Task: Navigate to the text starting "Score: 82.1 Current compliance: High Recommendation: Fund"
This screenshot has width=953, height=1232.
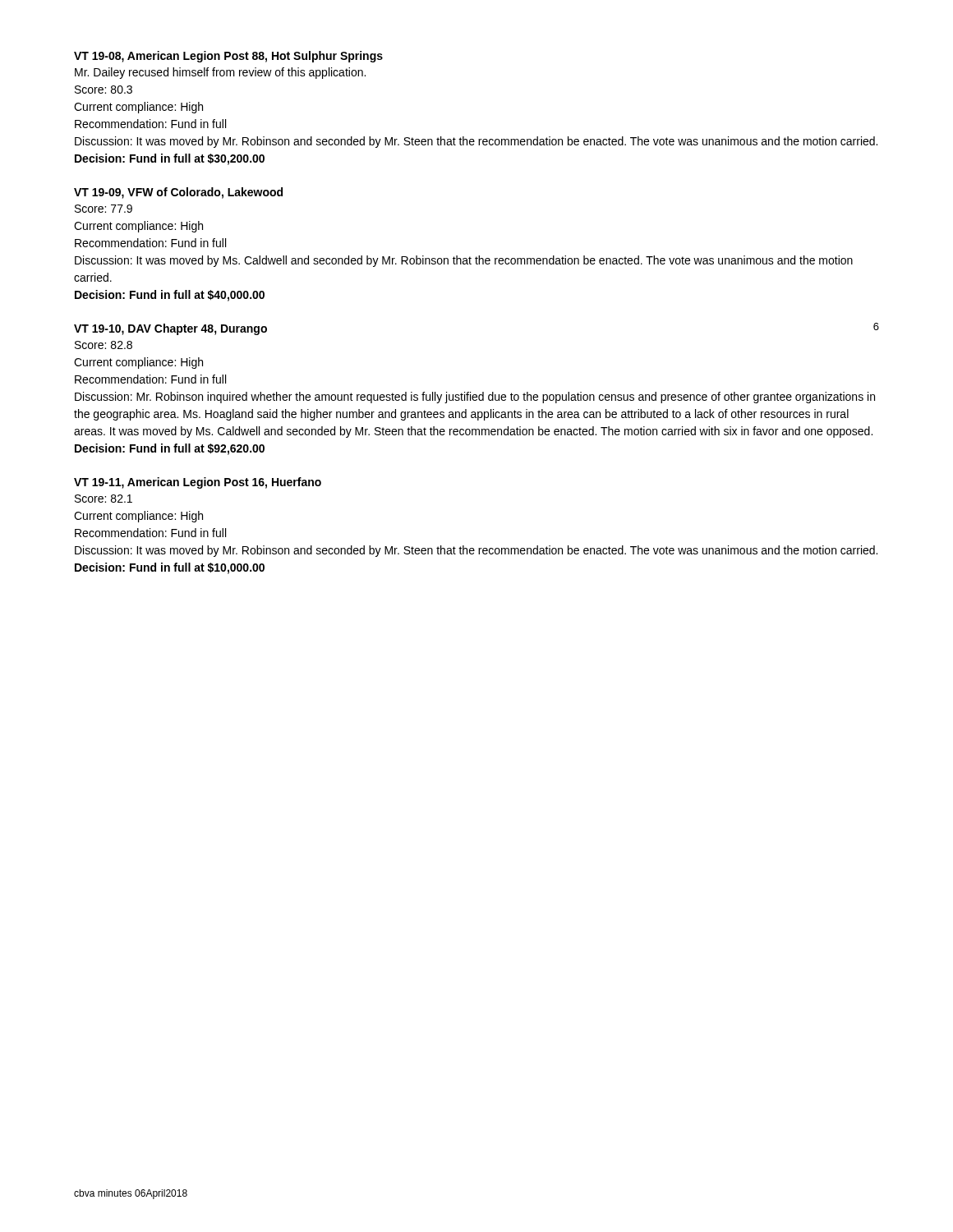Action: (104, 499)
